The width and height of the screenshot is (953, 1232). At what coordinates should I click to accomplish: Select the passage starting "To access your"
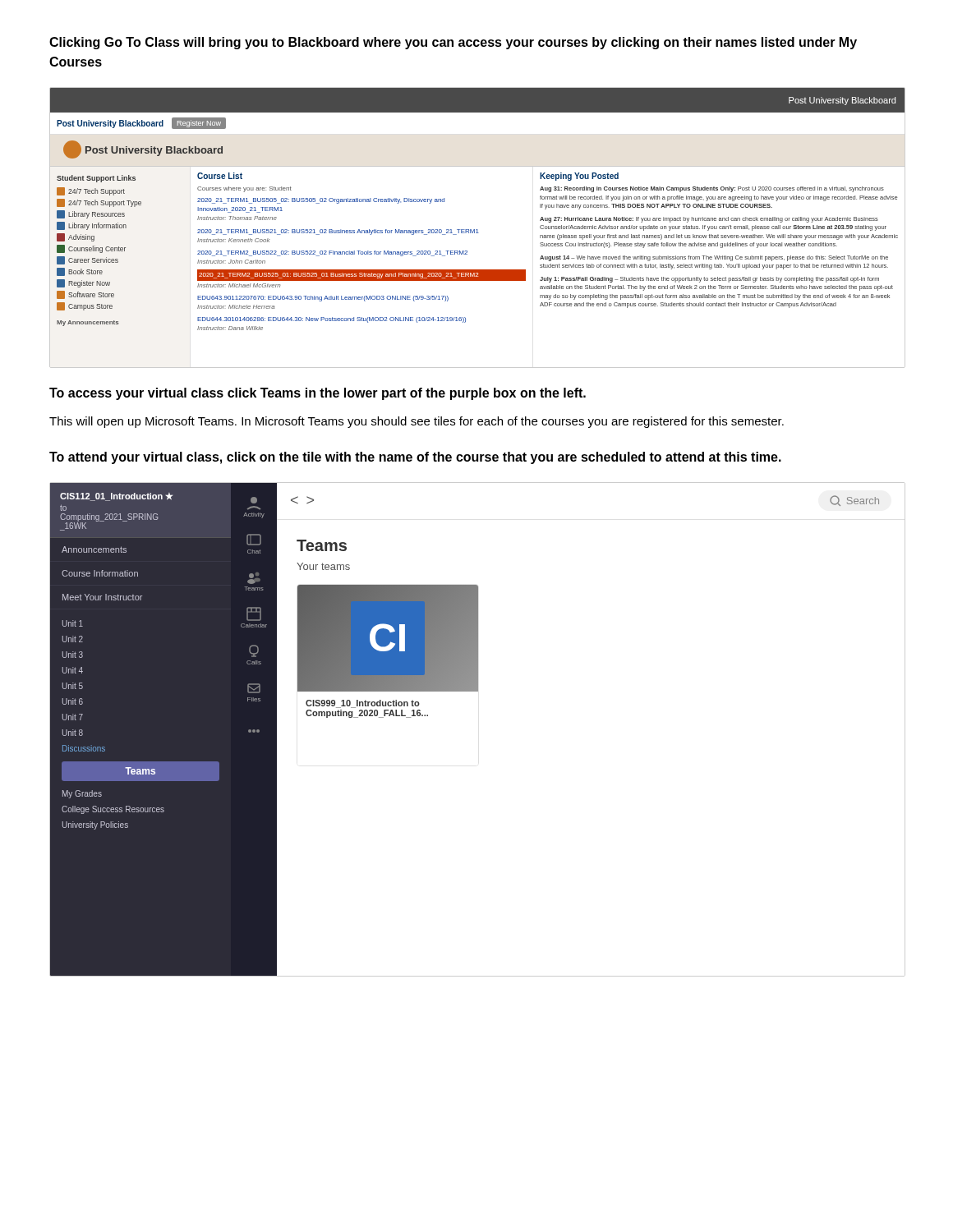318,393
